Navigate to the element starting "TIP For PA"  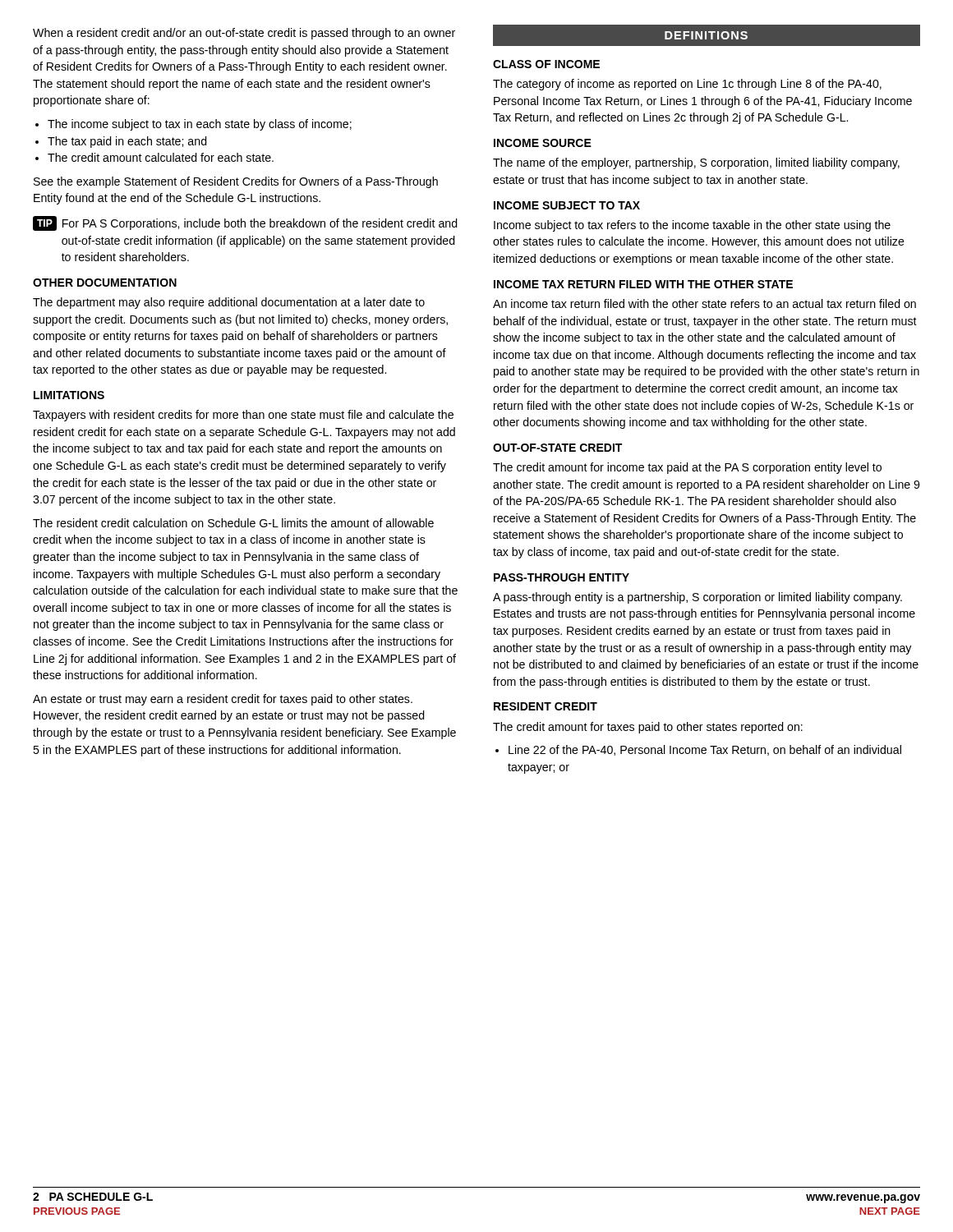coord(246,240)
